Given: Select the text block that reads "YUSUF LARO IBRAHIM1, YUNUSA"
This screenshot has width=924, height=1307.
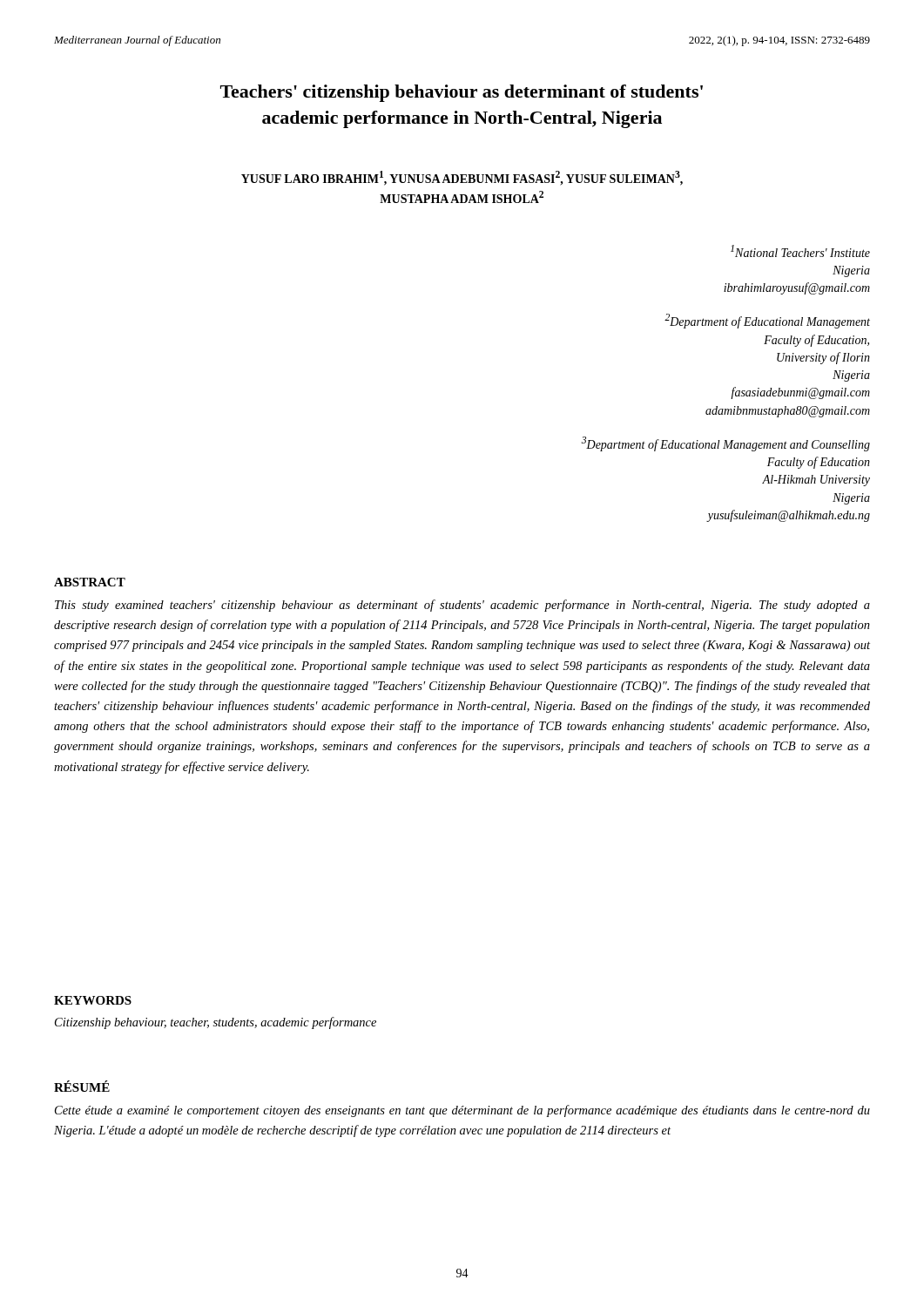Looking at the screenshot, I should [462, 188].
